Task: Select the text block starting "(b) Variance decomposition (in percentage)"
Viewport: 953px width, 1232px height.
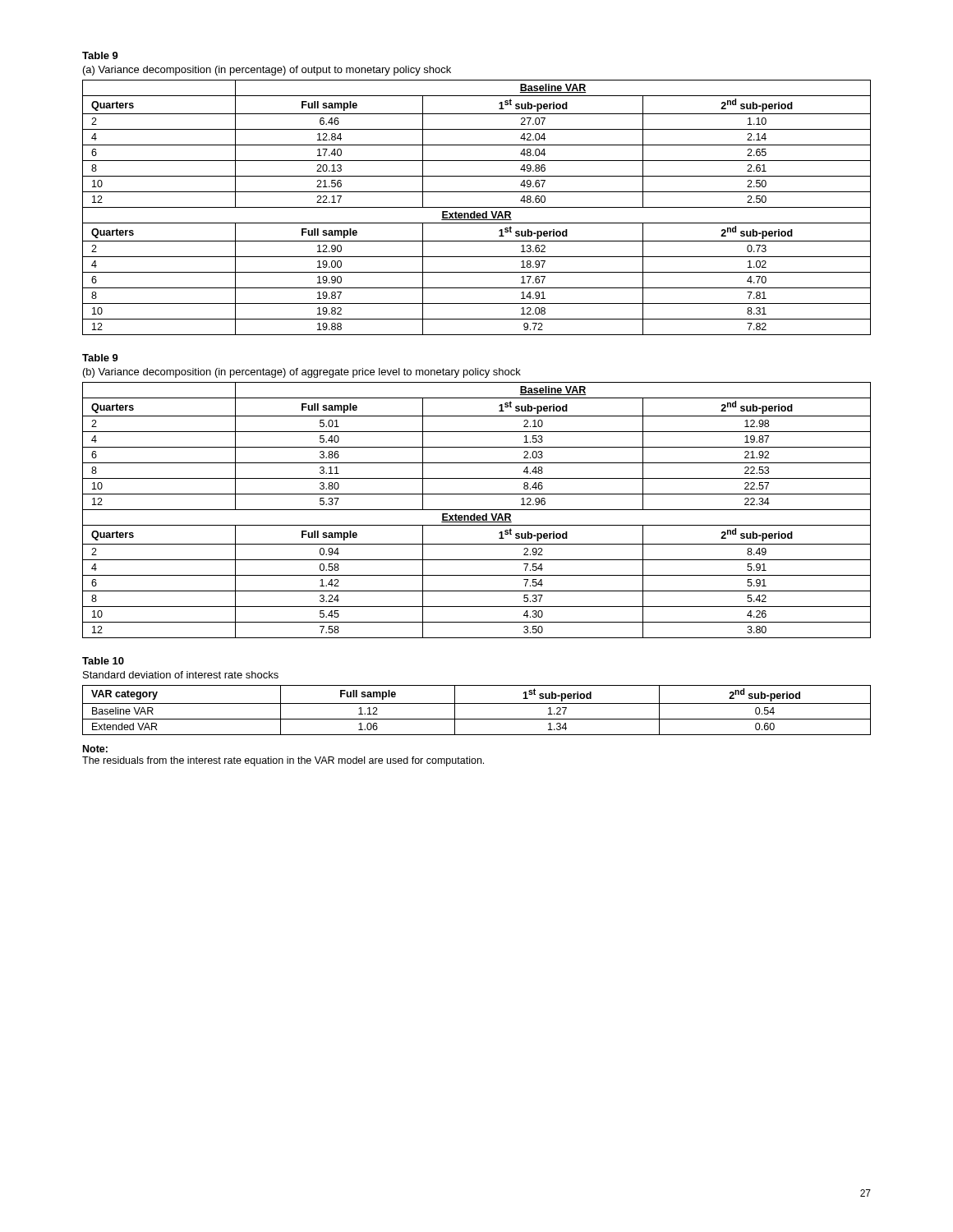Action: (301, 372)
